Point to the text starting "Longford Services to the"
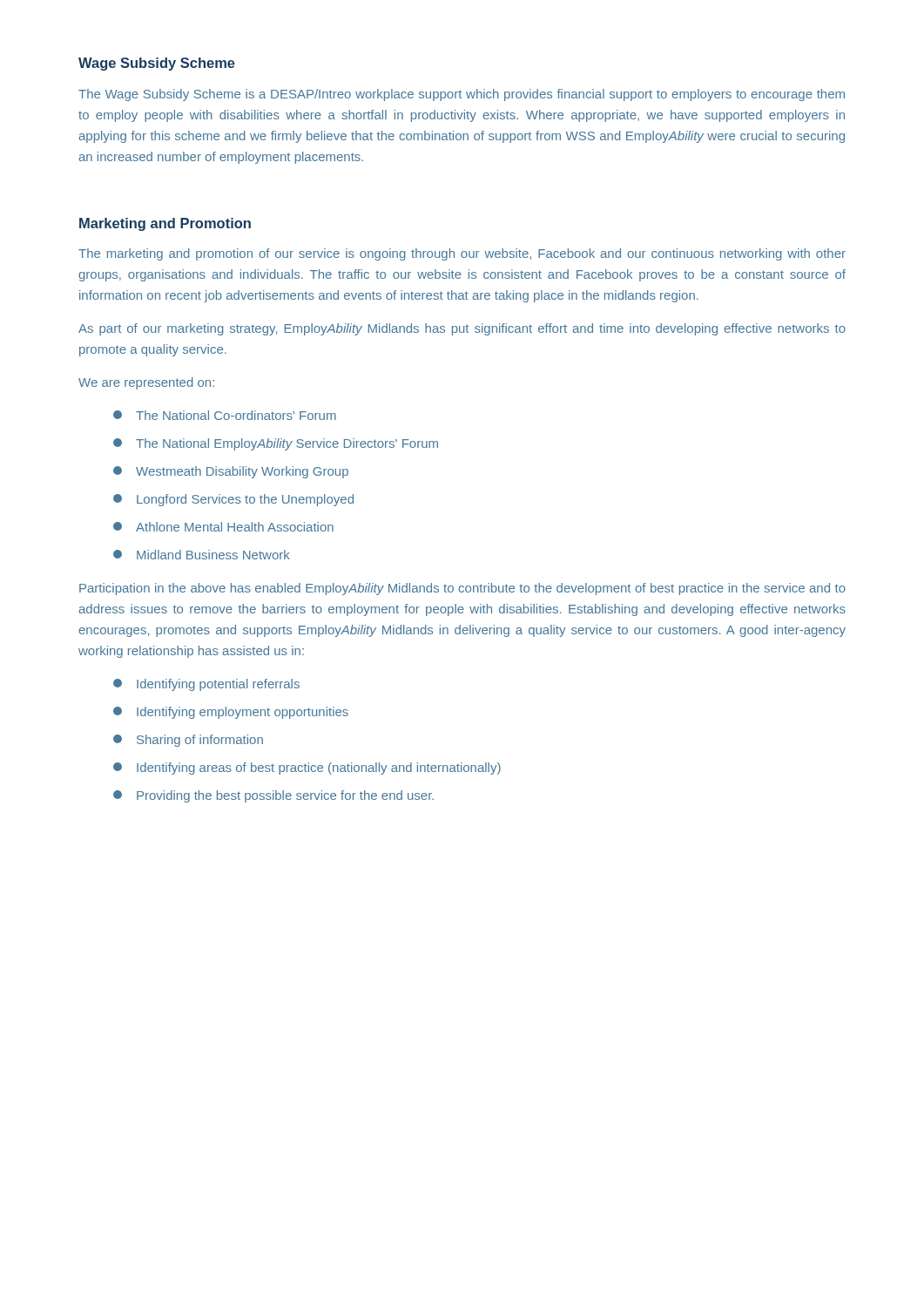 pyautogui.click(x=234, y=499)
